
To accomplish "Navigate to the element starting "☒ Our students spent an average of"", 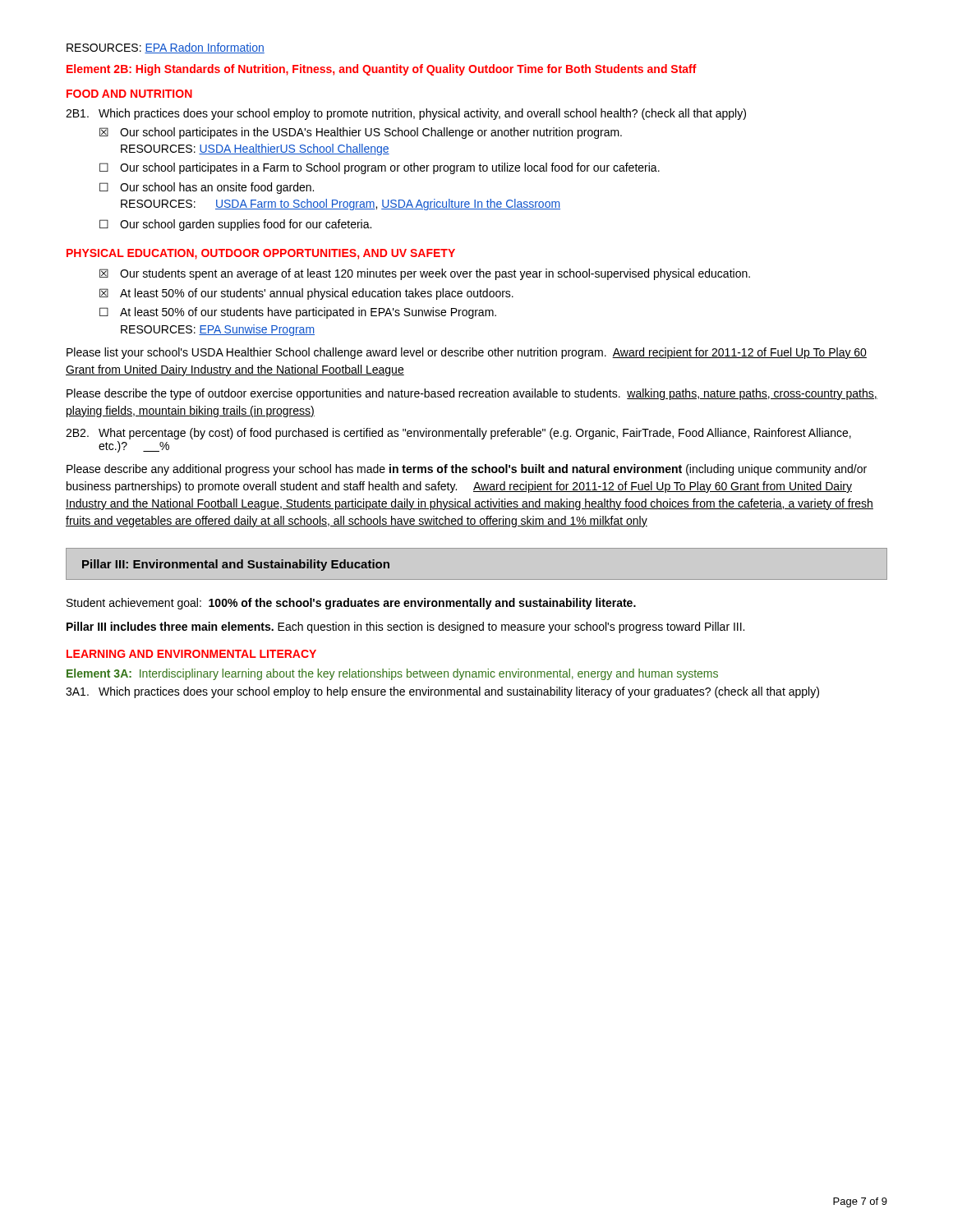I will [x=425, y=274].
